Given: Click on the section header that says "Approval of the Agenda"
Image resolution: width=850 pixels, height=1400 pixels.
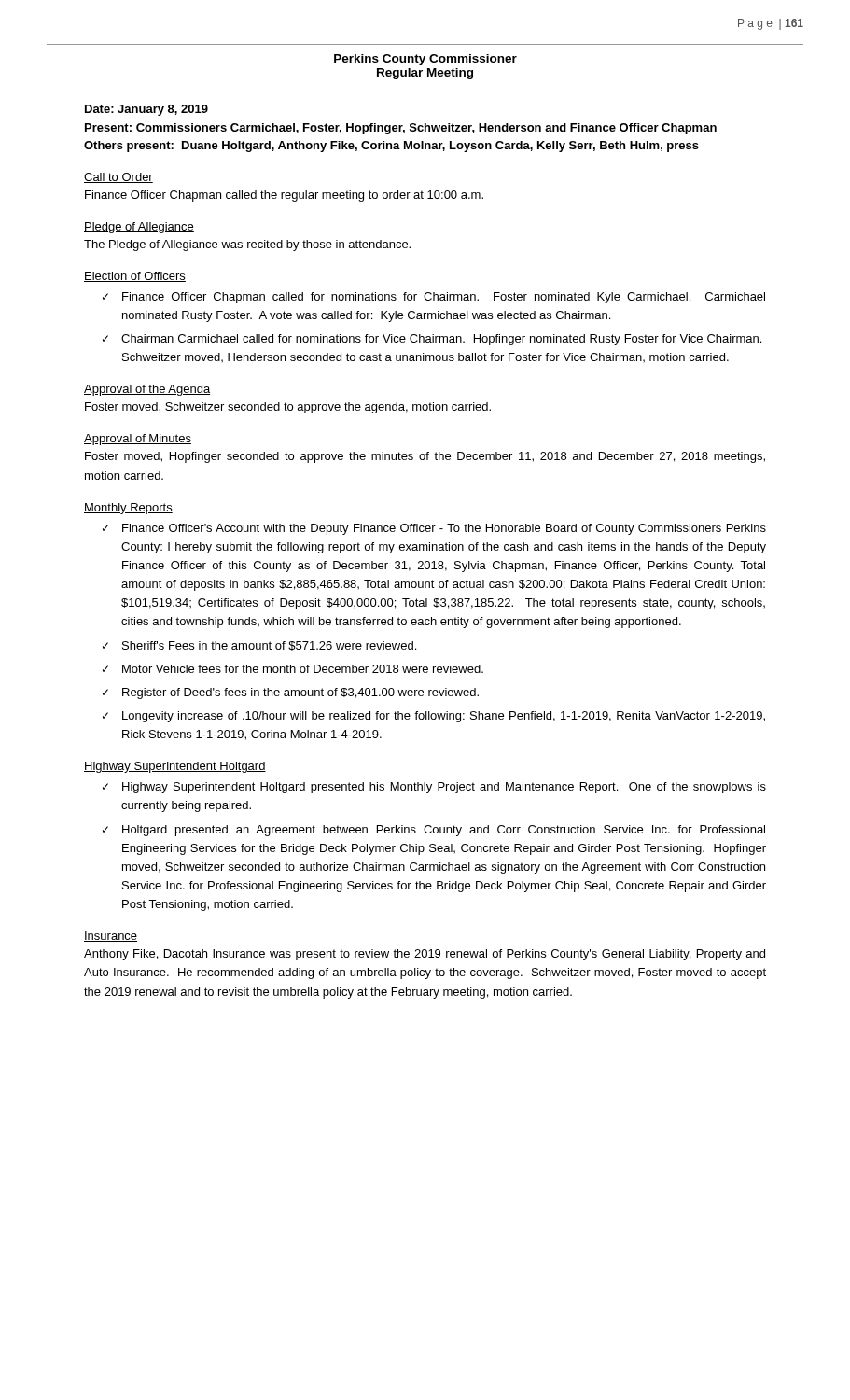Looking at the screenshot, I should pos(147,389).
